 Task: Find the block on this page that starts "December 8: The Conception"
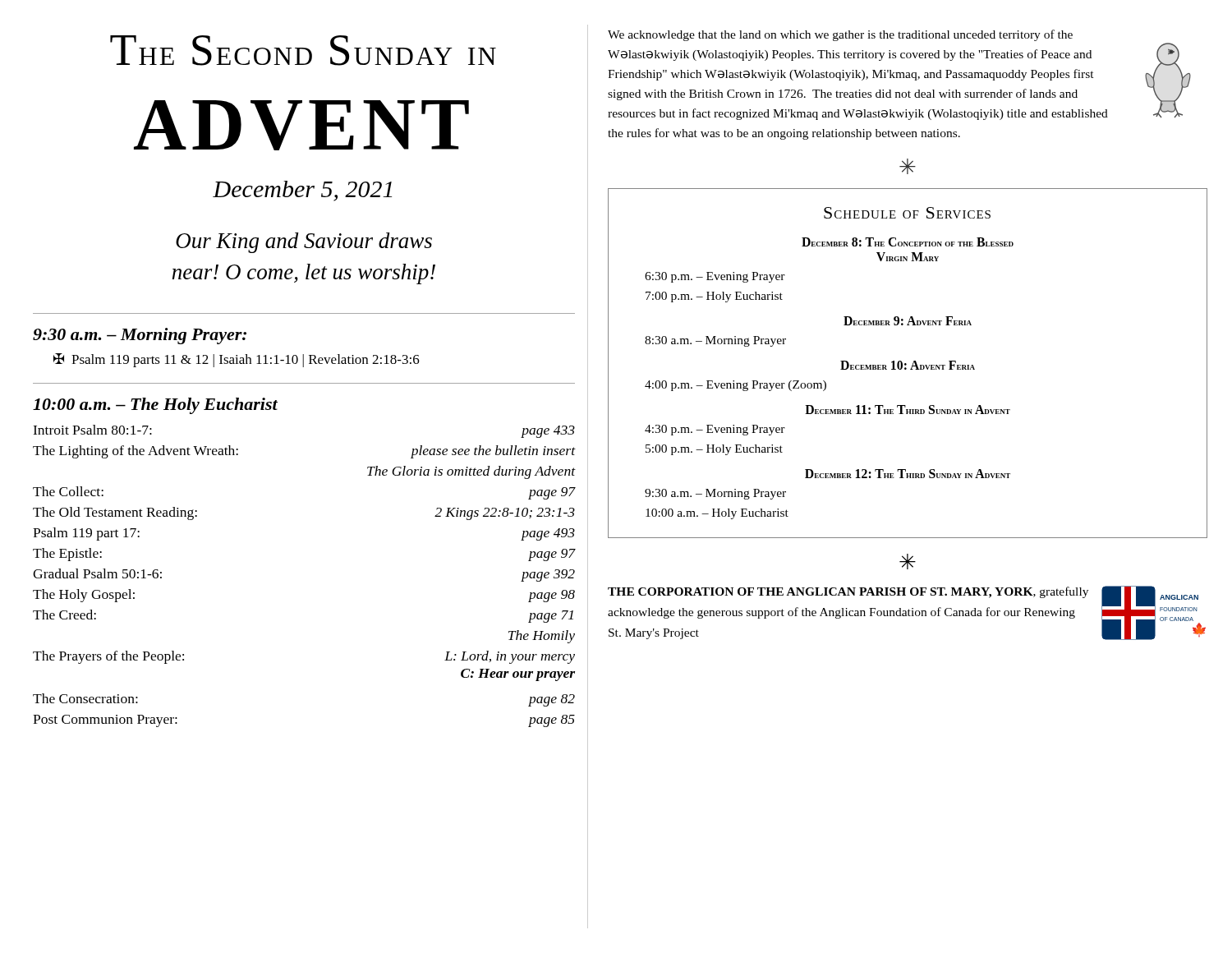[908, 270]
